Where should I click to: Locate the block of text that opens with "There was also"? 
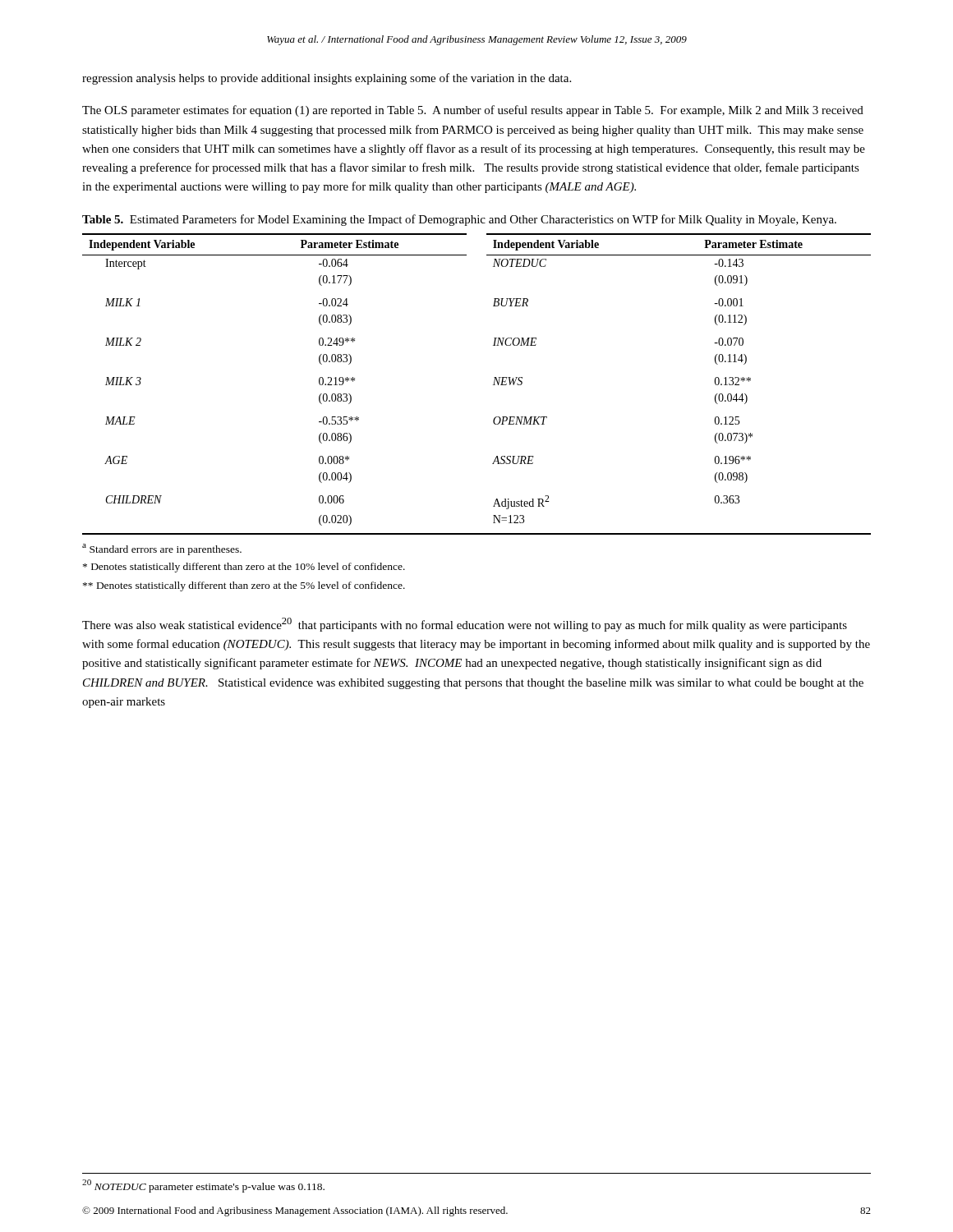pos(476,662)
